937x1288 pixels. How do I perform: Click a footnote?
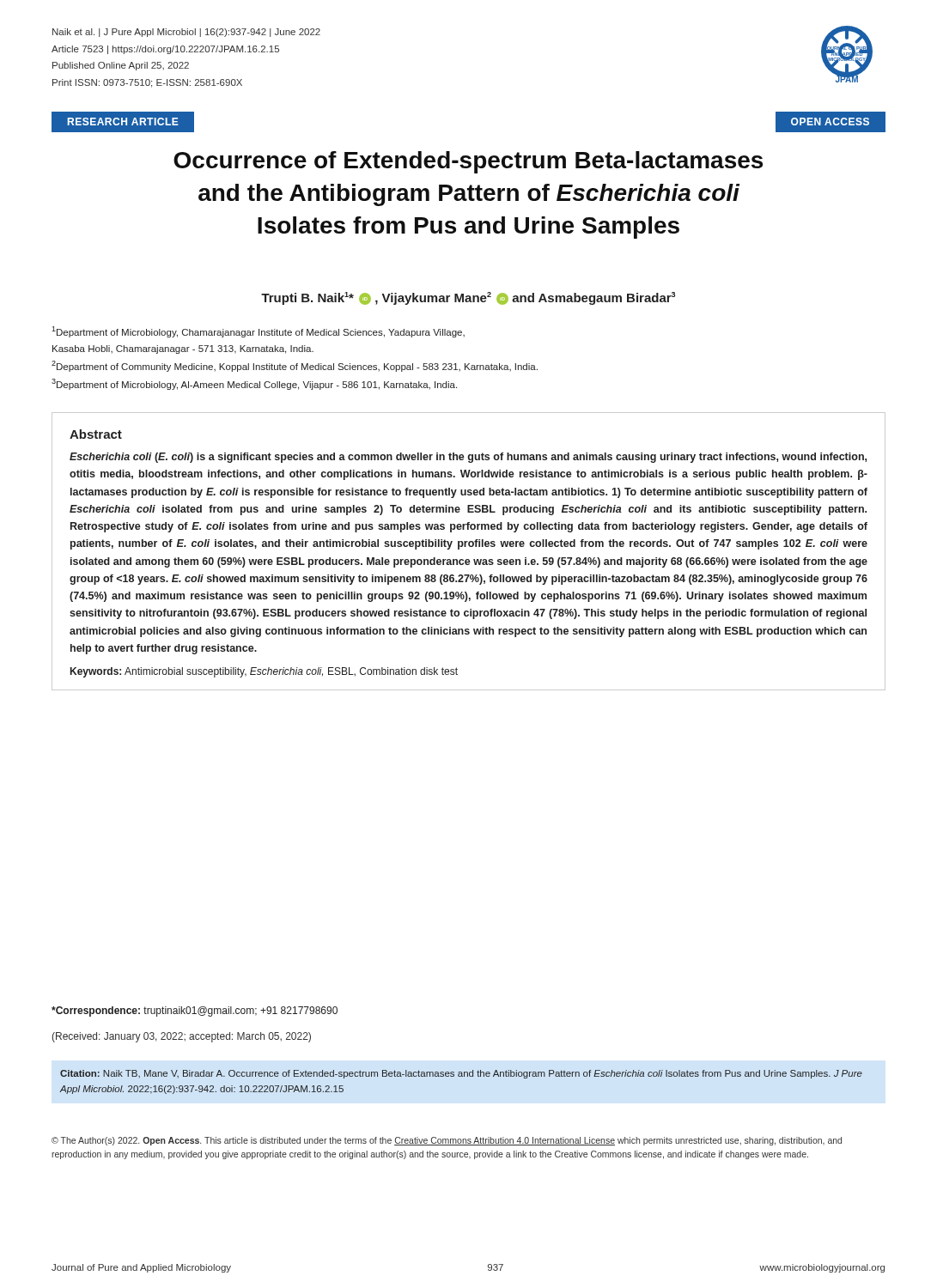(447, 1147)
